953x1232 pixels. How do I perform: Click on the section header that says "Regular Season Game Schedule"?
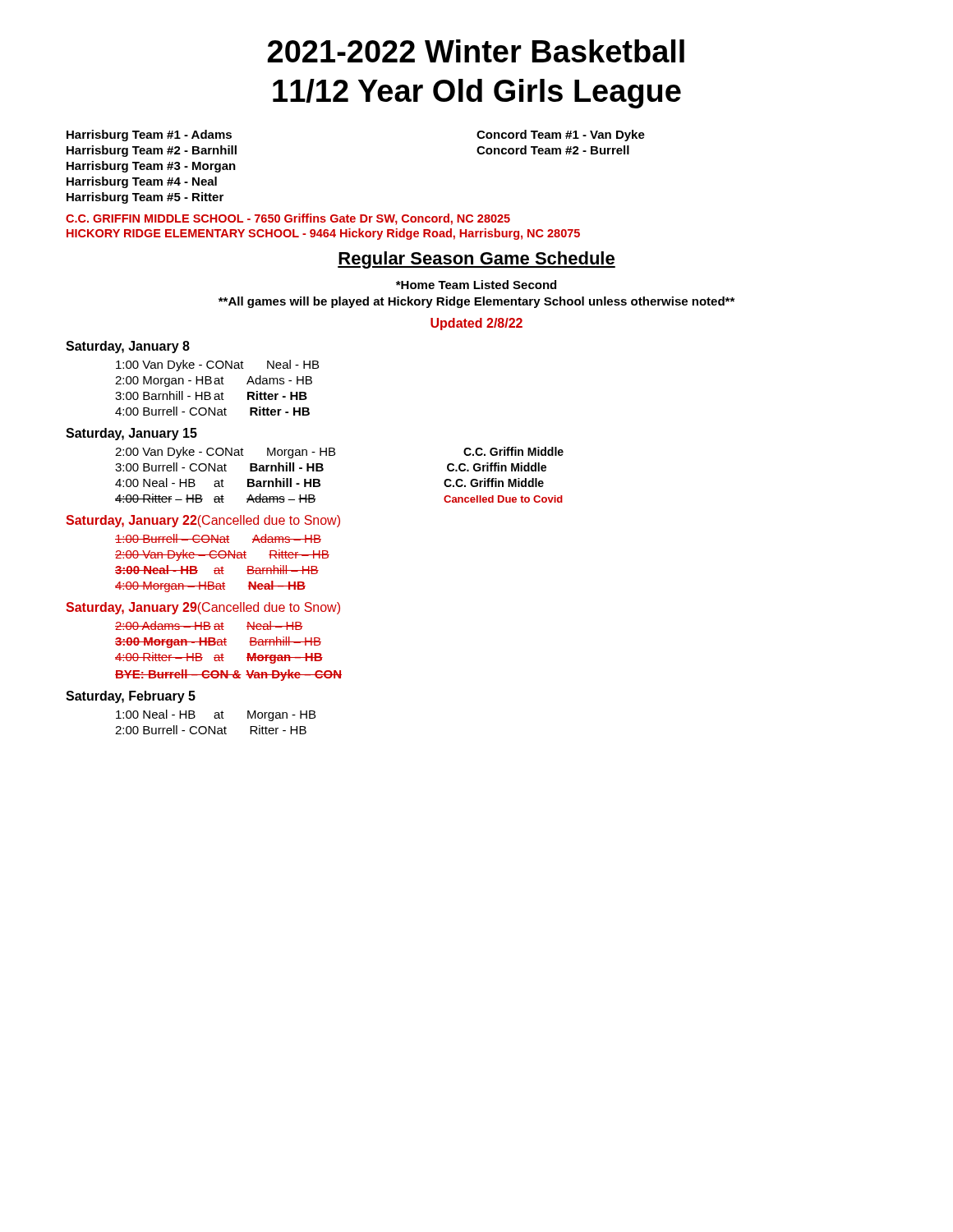476,258
